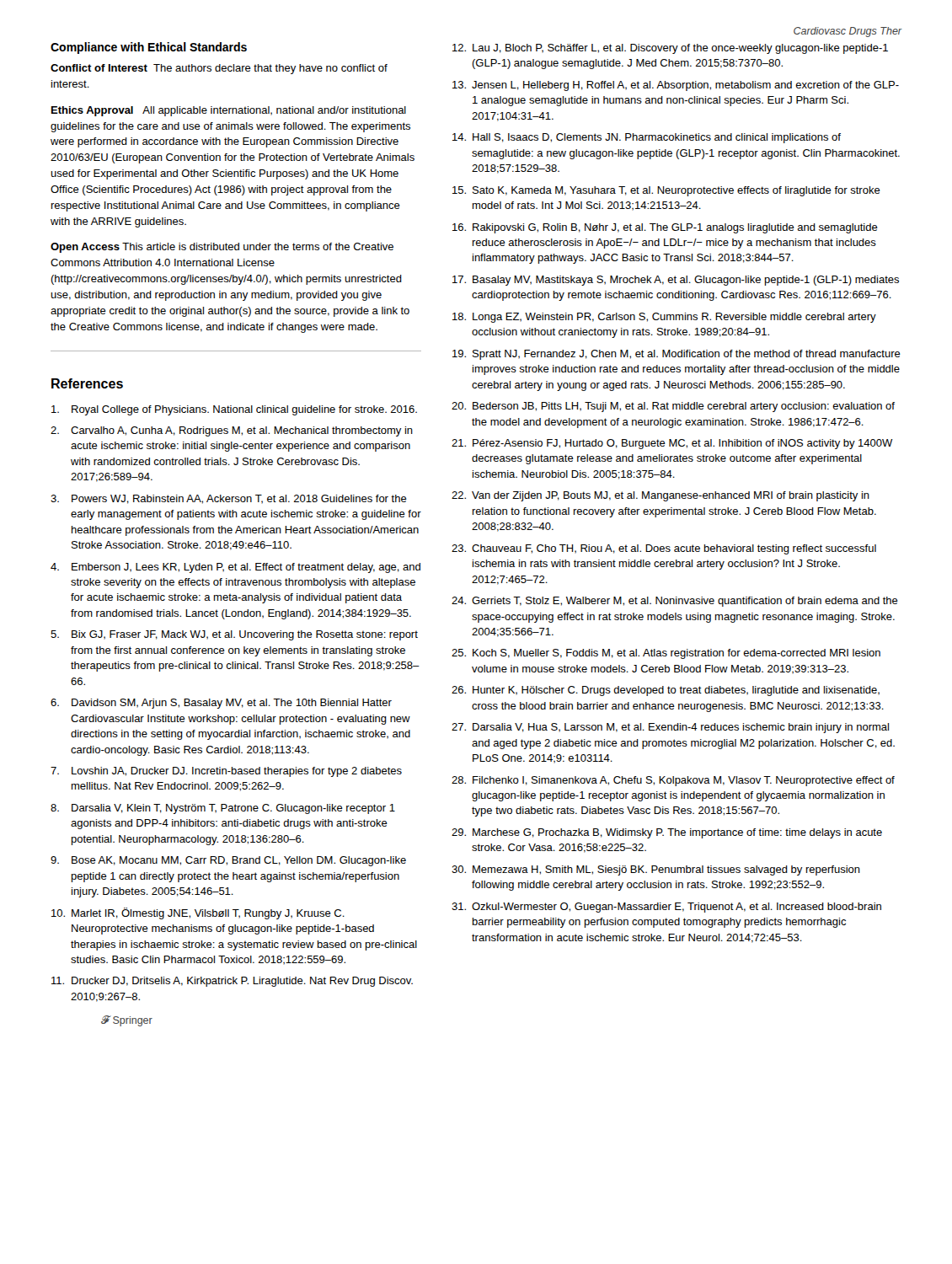Point to the block starting "3. Powers WJ, Rabinstein AA, Ackerson"
Image resolution: width=952 pixels, height=1264 pixels.
(236, 522)
